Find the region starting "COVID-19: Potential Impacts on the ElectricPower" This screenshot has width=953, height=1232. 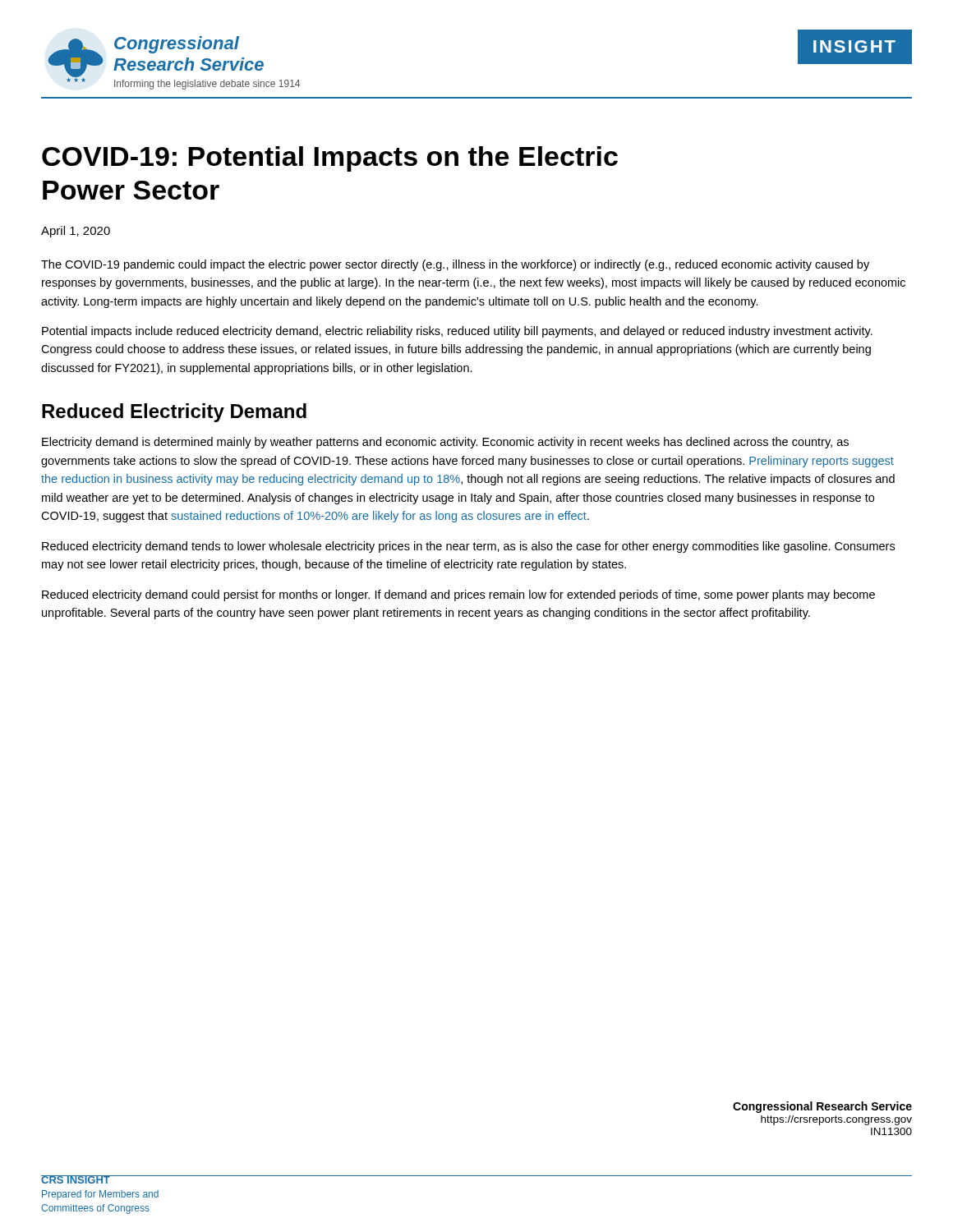point(330,173)
